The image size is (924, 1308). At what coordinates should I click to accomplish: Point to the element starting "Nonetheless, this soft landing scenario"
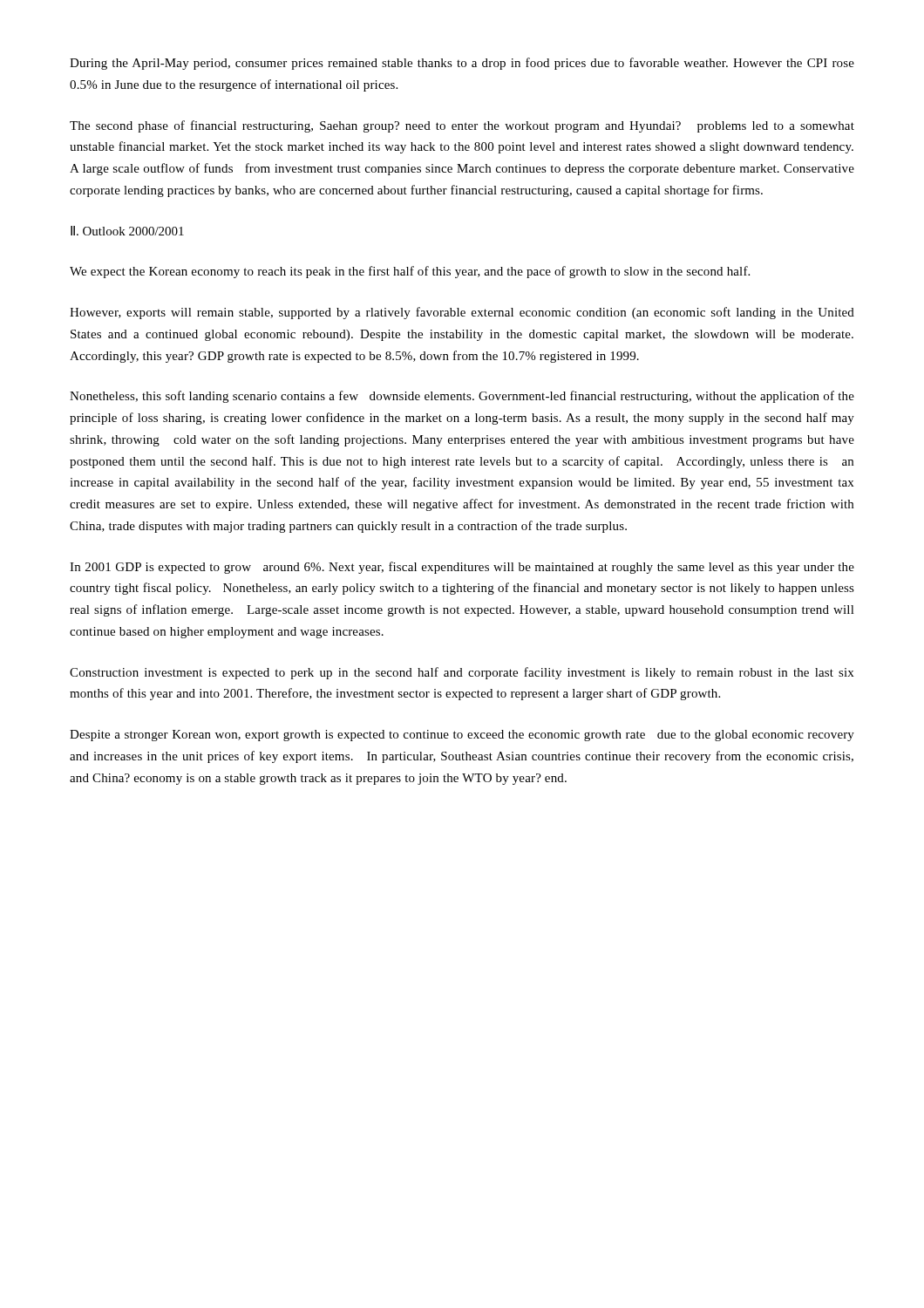point(462,461)
